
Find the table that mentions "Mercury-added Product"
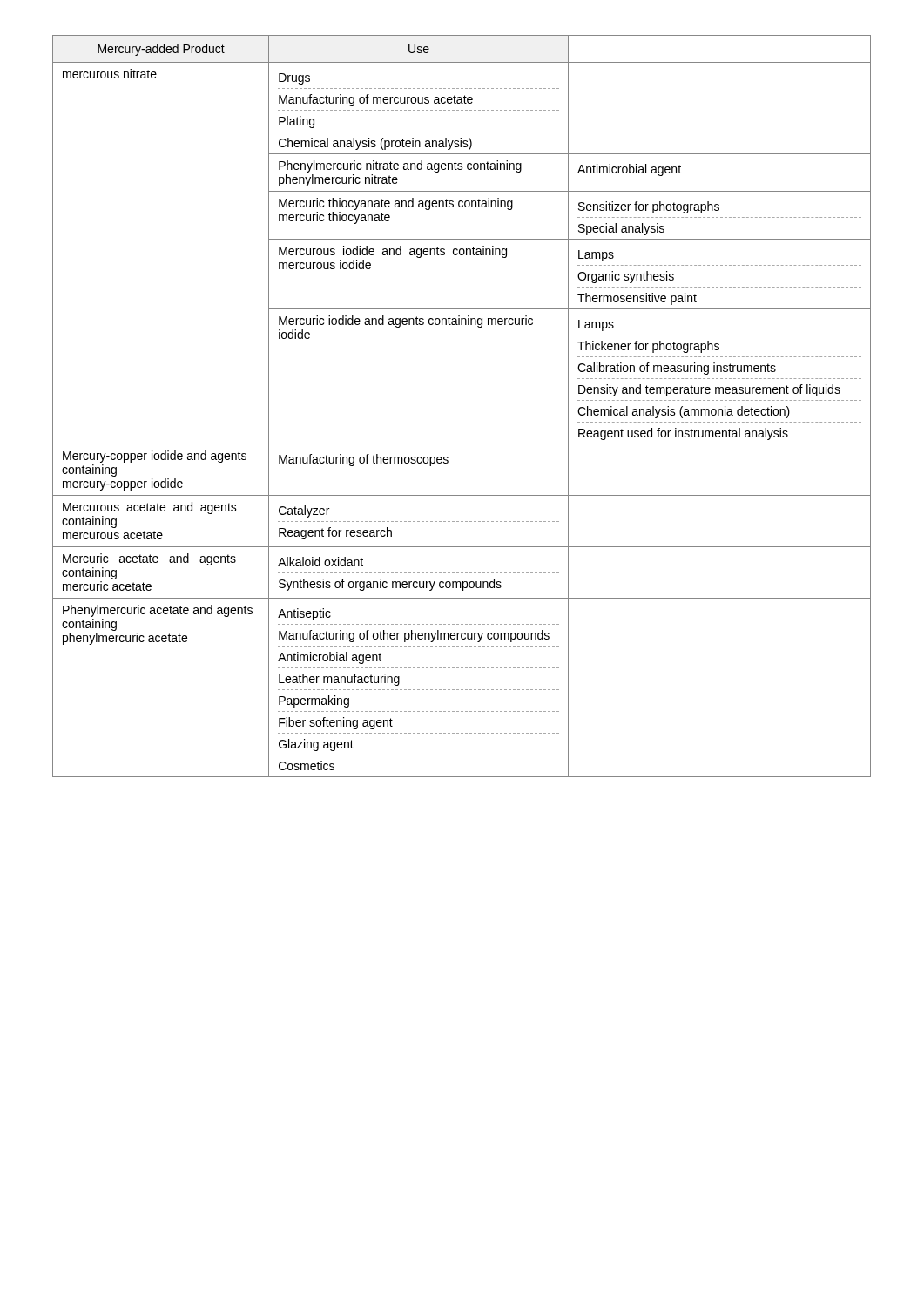click(x=462, y=406)
